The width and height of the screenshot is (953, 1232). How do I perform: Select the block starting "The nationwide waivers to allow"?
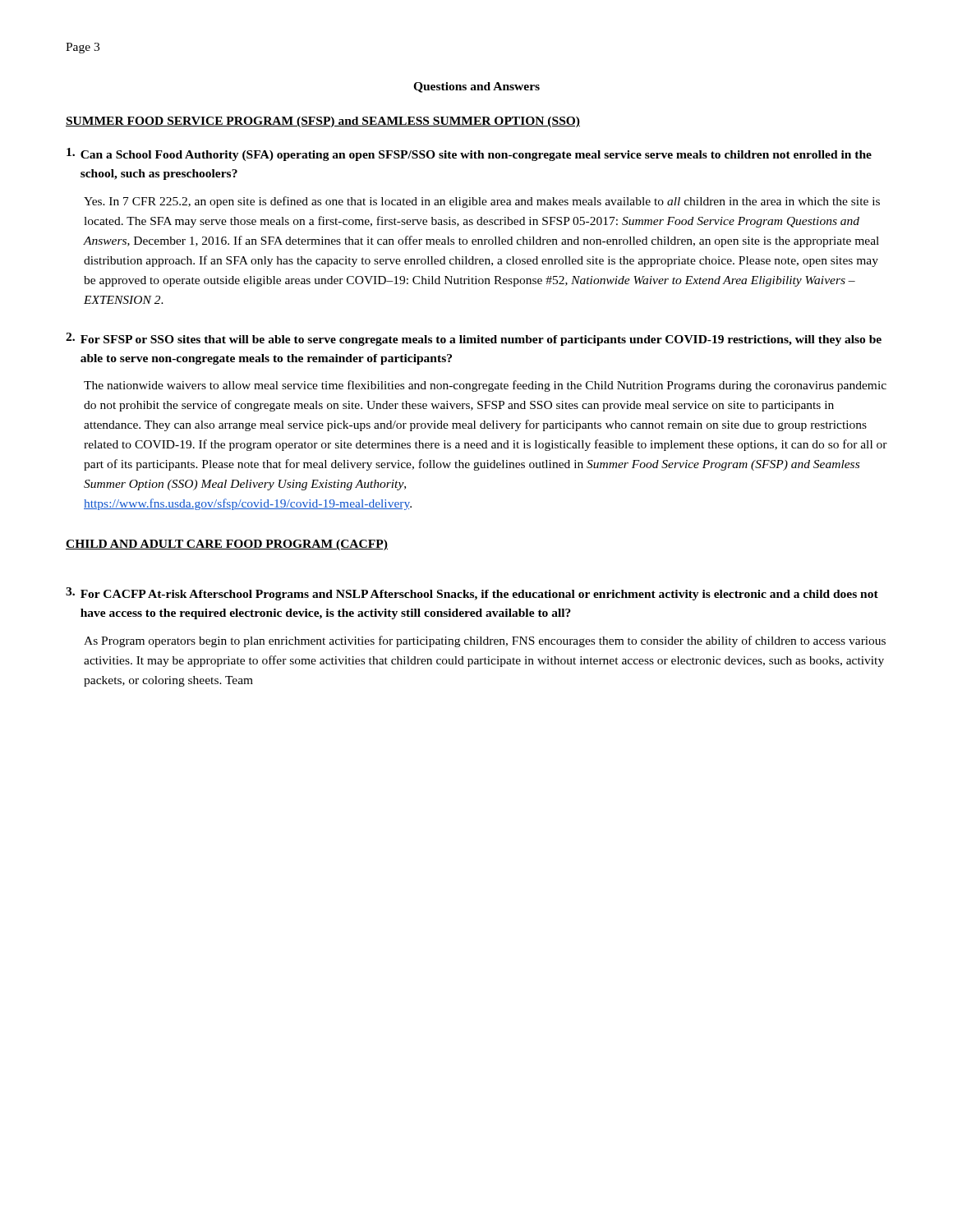tap(485, 444)
